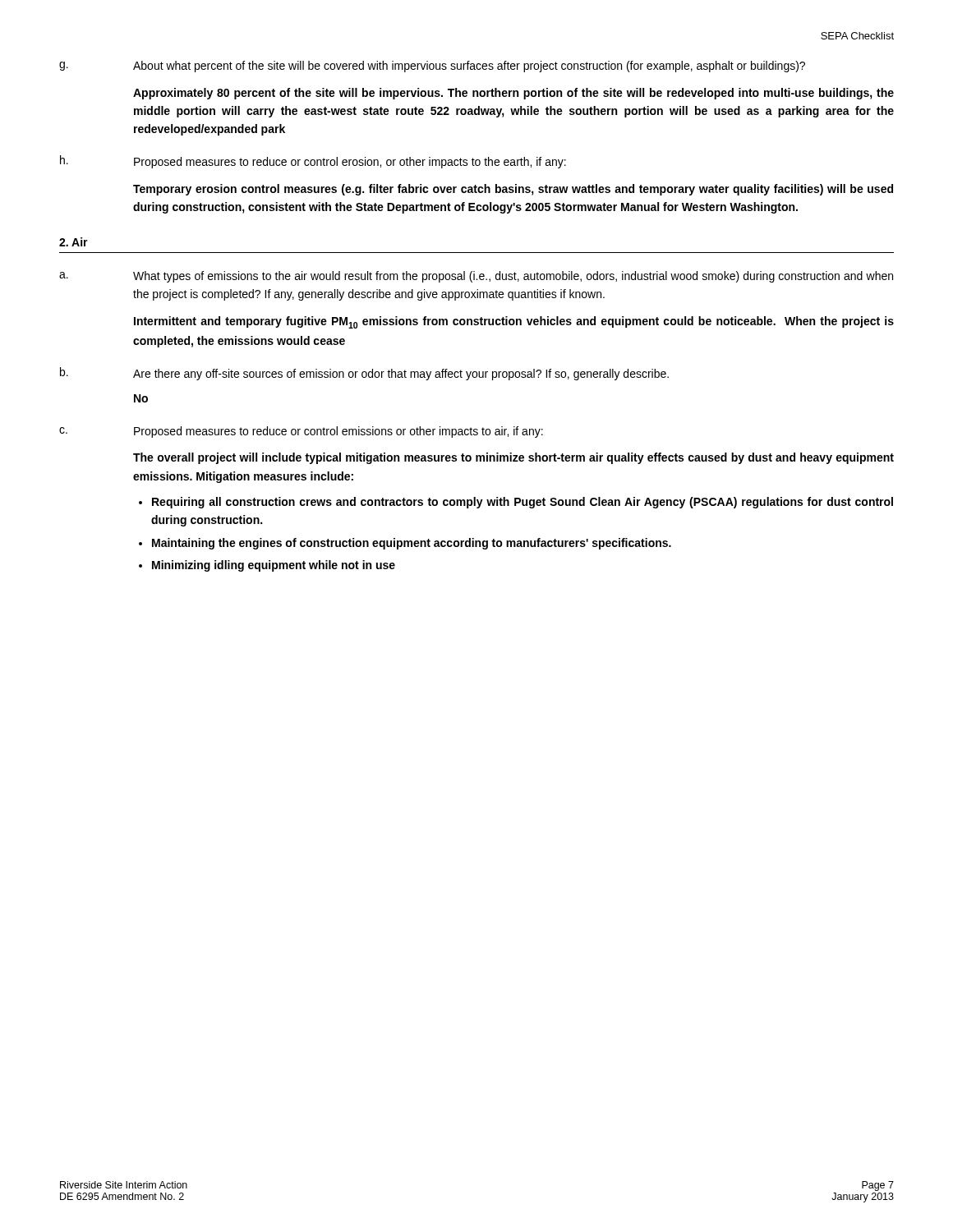Select the passage starting "Intermittent and temporary fugitive PM10"
953x1232 pixels.
tap(513, 331)
